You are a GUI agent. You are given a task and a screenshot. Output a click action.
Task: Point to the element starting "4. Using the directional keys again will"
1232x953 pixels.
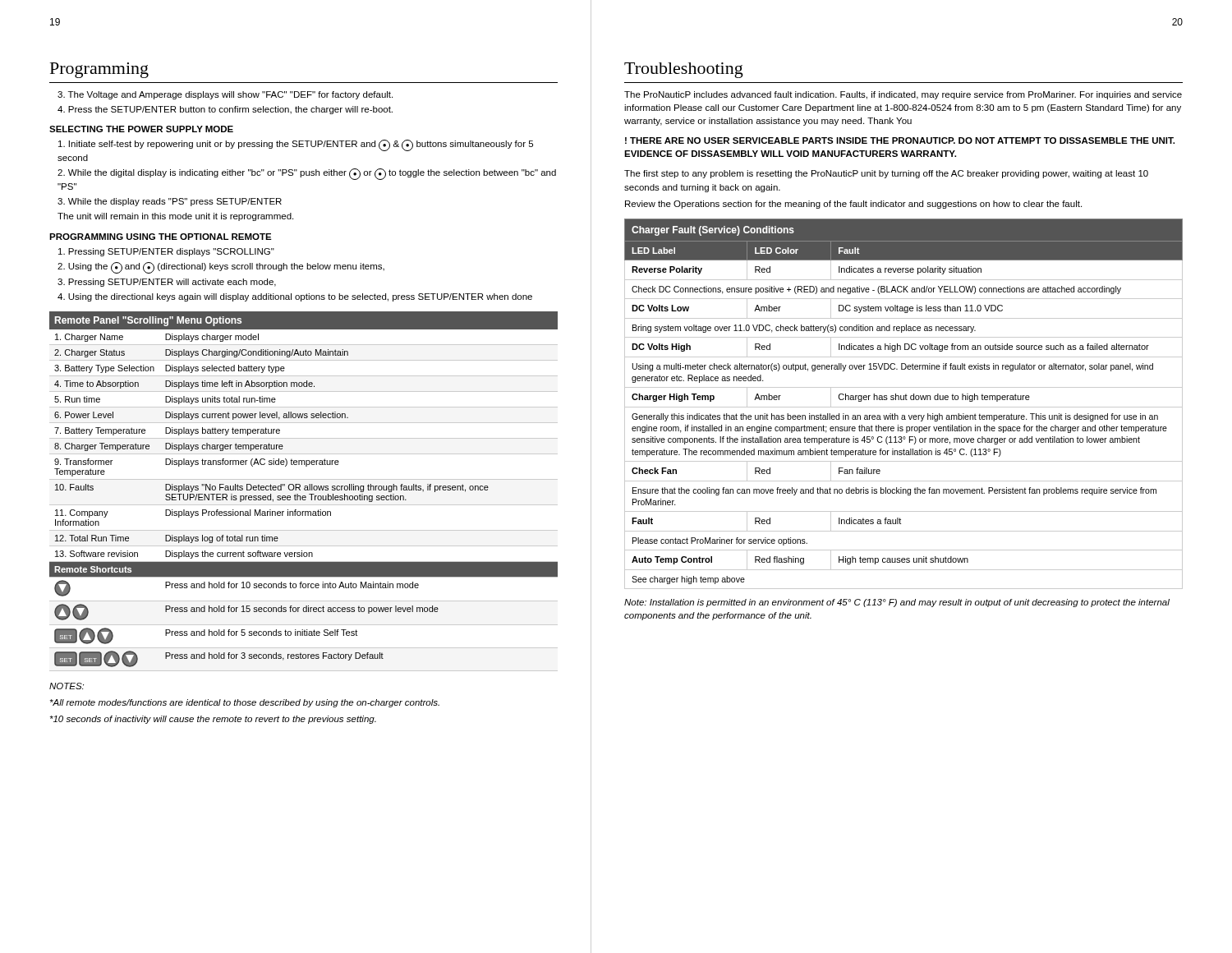click(295, 296)
